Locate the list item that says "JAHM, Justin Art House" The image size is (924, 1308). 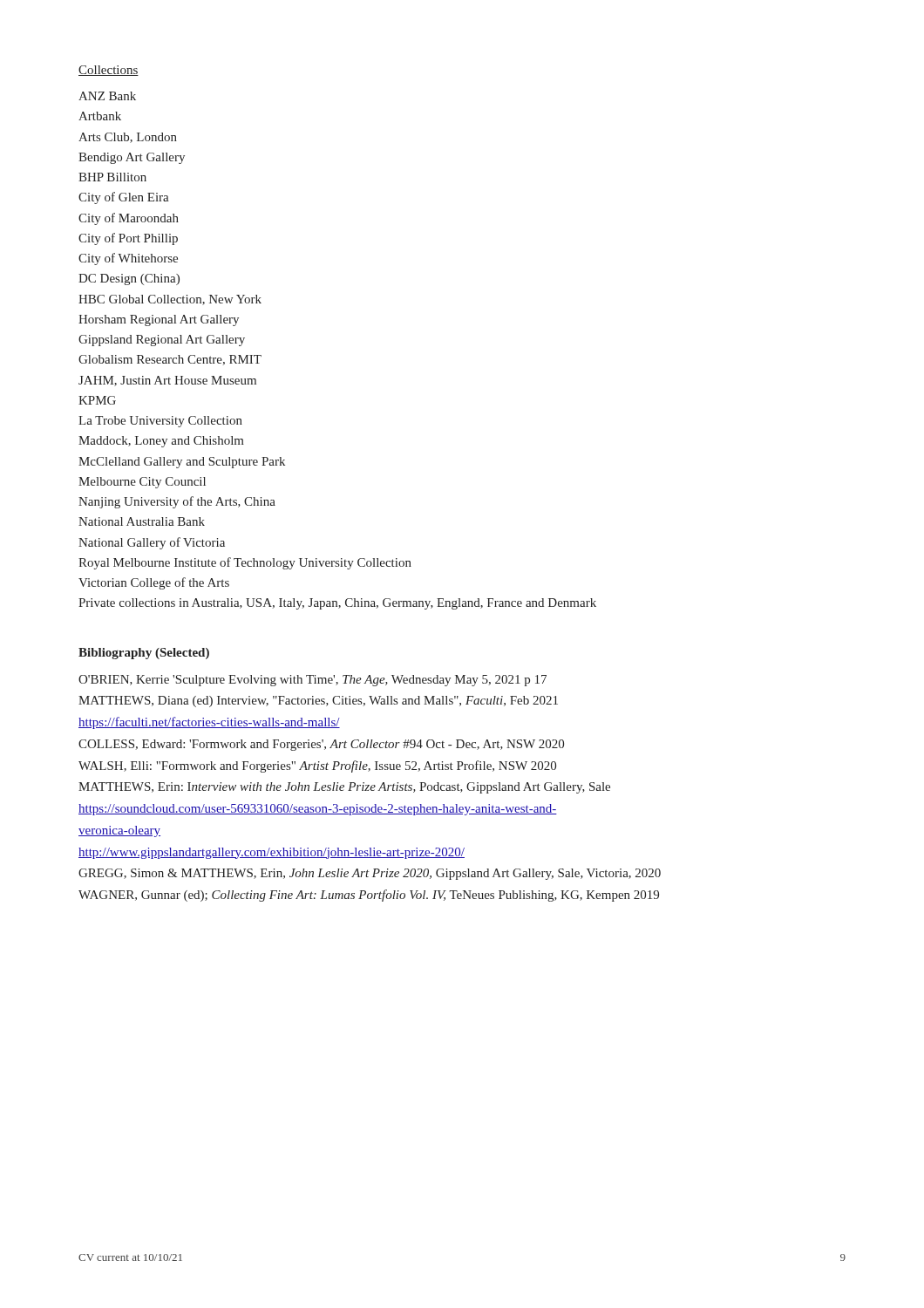[168, 380]
